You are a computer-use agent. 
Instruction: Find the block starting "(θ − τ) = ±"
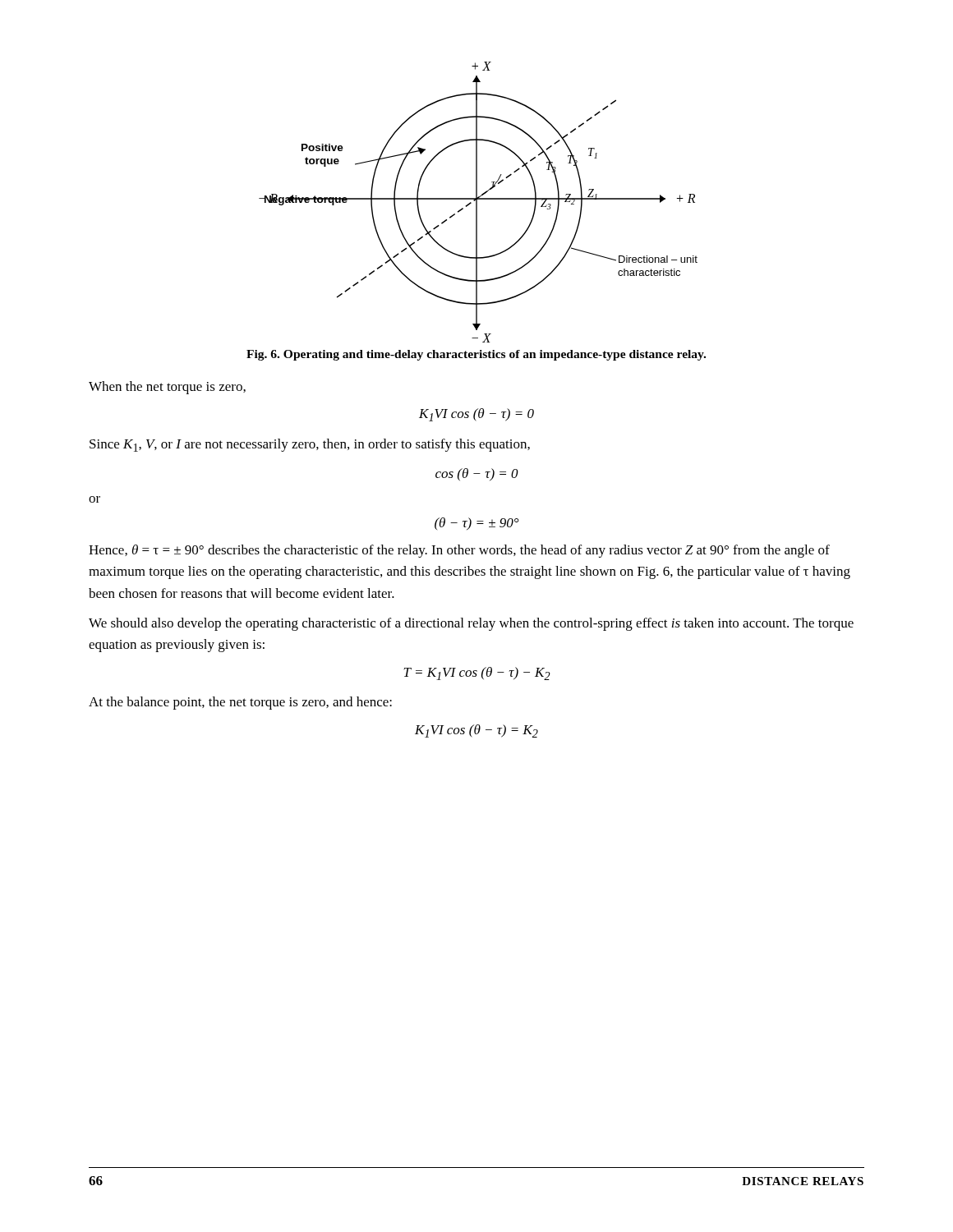click(x=476, y=523)
